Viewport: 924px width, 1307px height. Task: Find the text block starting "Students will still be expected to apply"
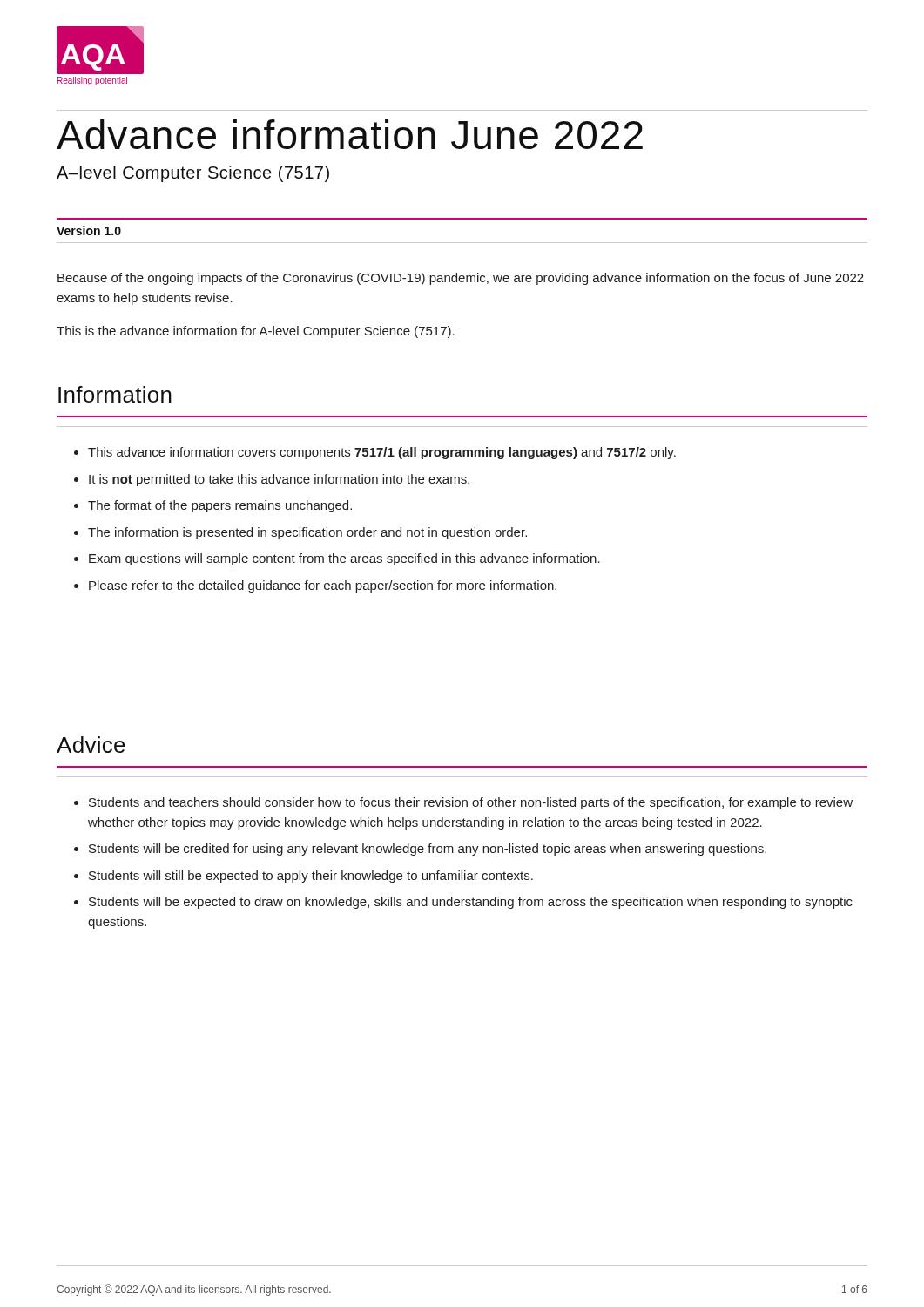[x=478, y=875]
